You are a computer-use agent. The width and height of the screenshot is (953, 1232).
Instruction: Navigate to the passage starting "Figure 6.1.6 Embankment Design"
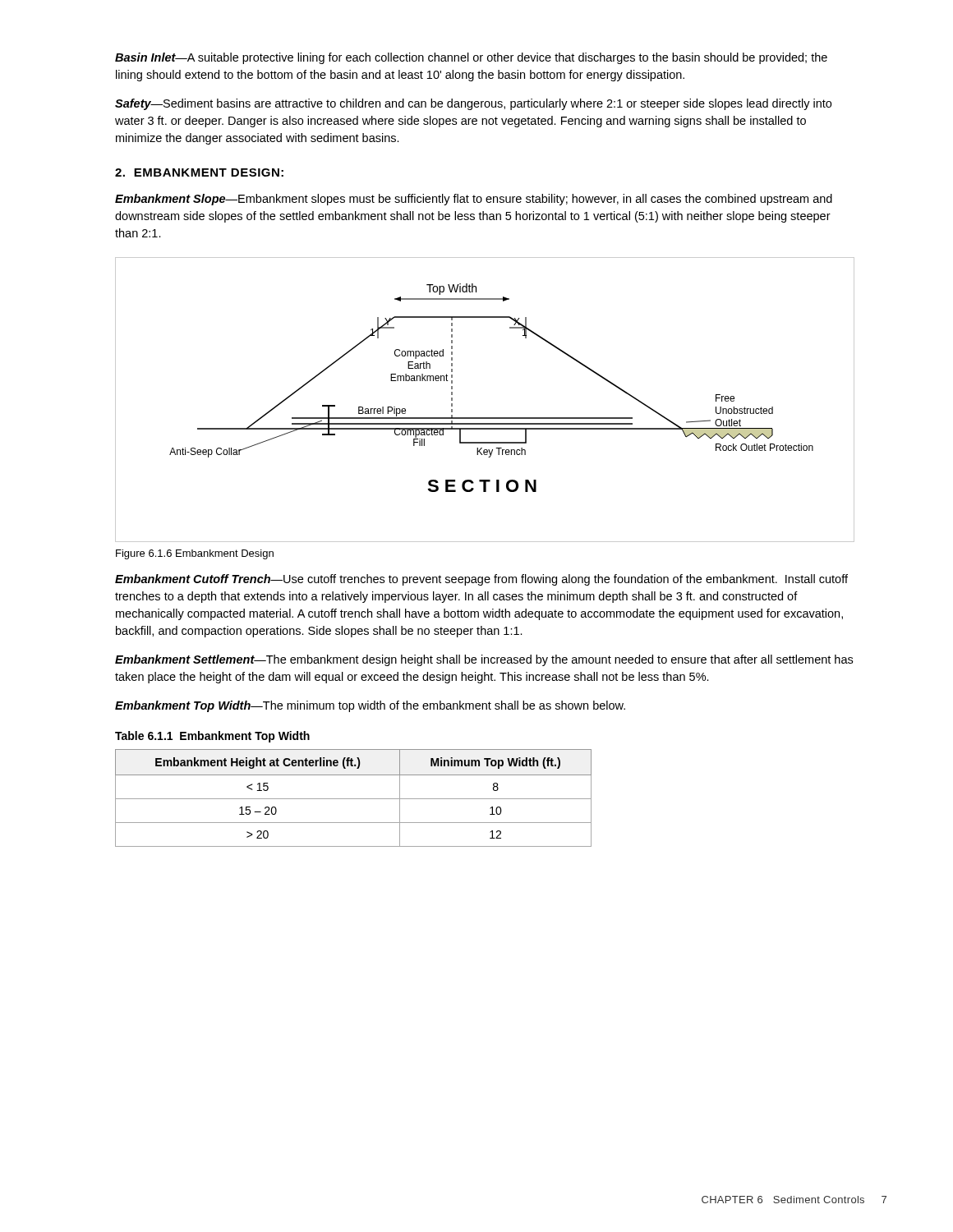(195, 553)
